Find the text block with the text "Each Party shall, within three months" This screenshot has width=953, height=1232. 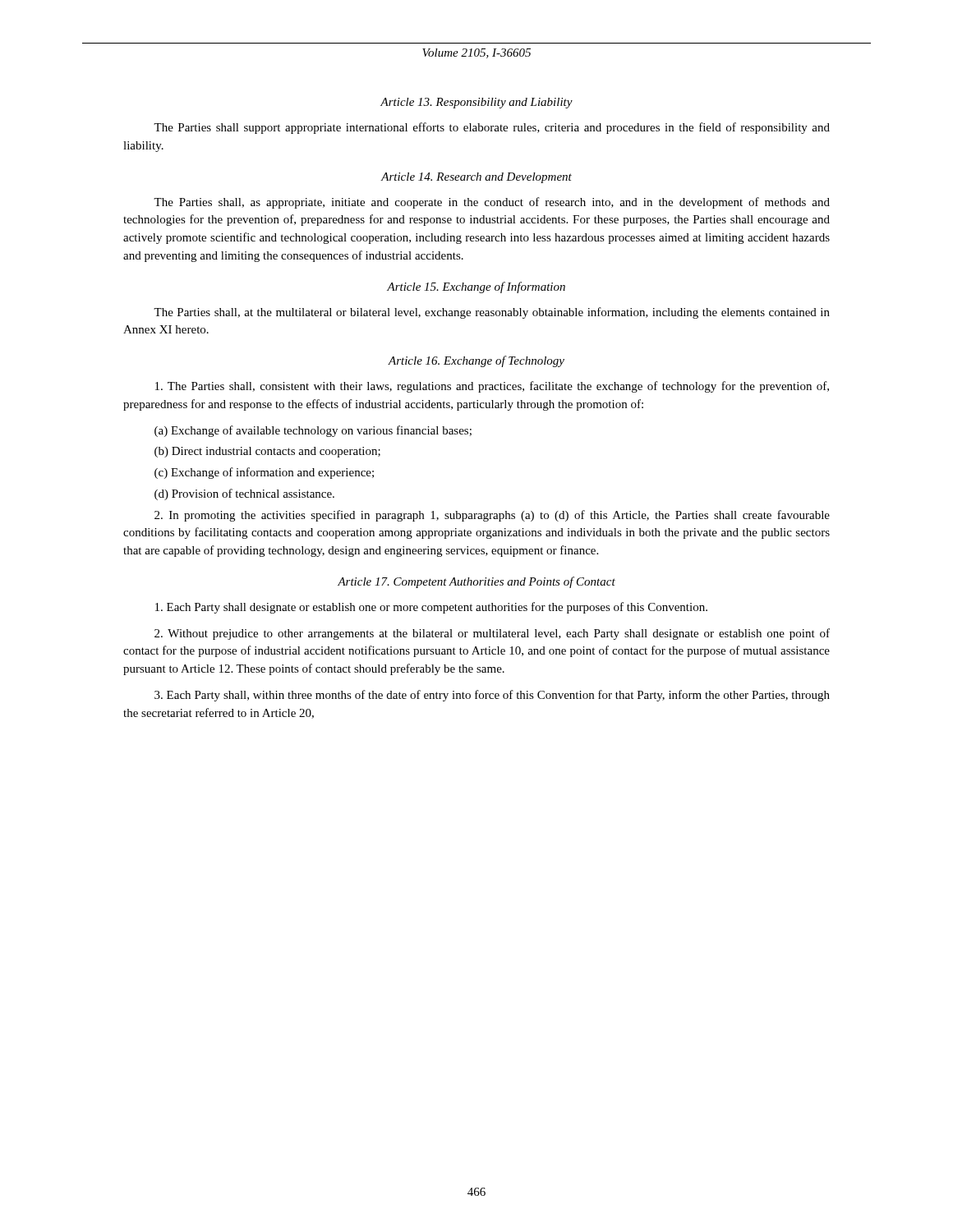[x=476, y=704]
